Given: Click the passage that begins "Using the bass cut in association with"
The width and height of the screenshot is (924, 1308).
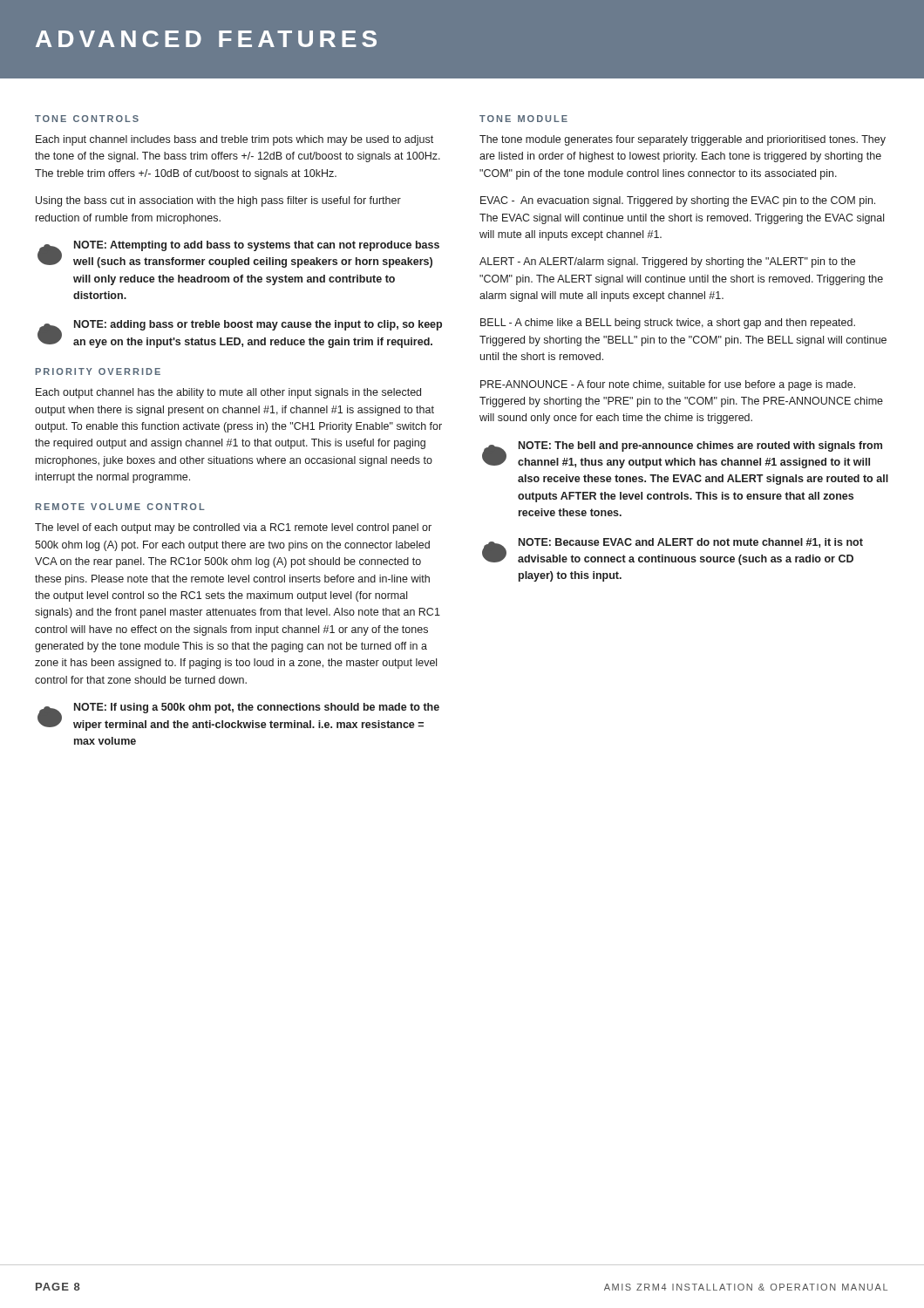Looking at the screenshot, I should tap(218, 209).
